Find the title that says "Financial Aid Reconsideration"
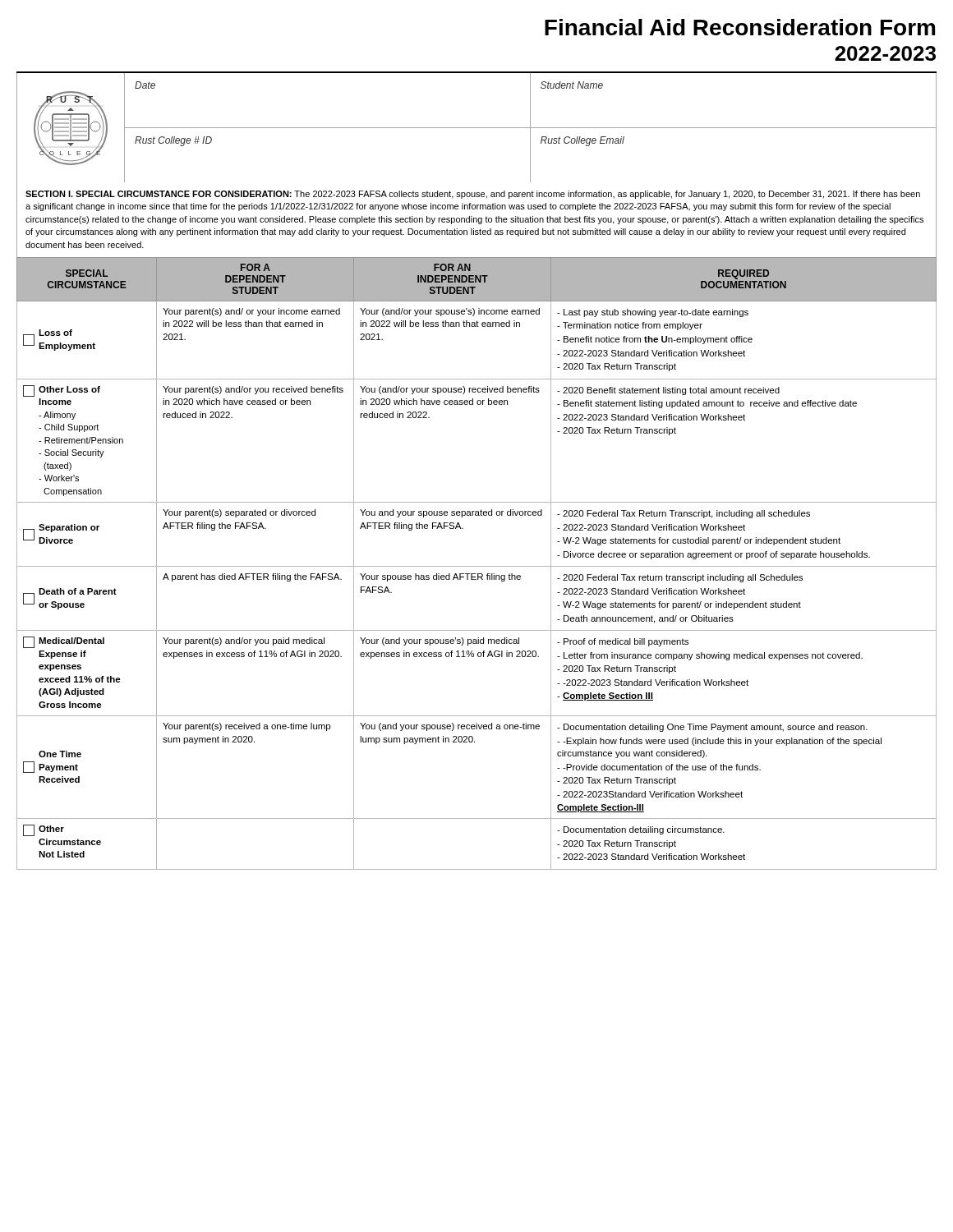This screenshot has height=1232, width=953. [740, 40]
